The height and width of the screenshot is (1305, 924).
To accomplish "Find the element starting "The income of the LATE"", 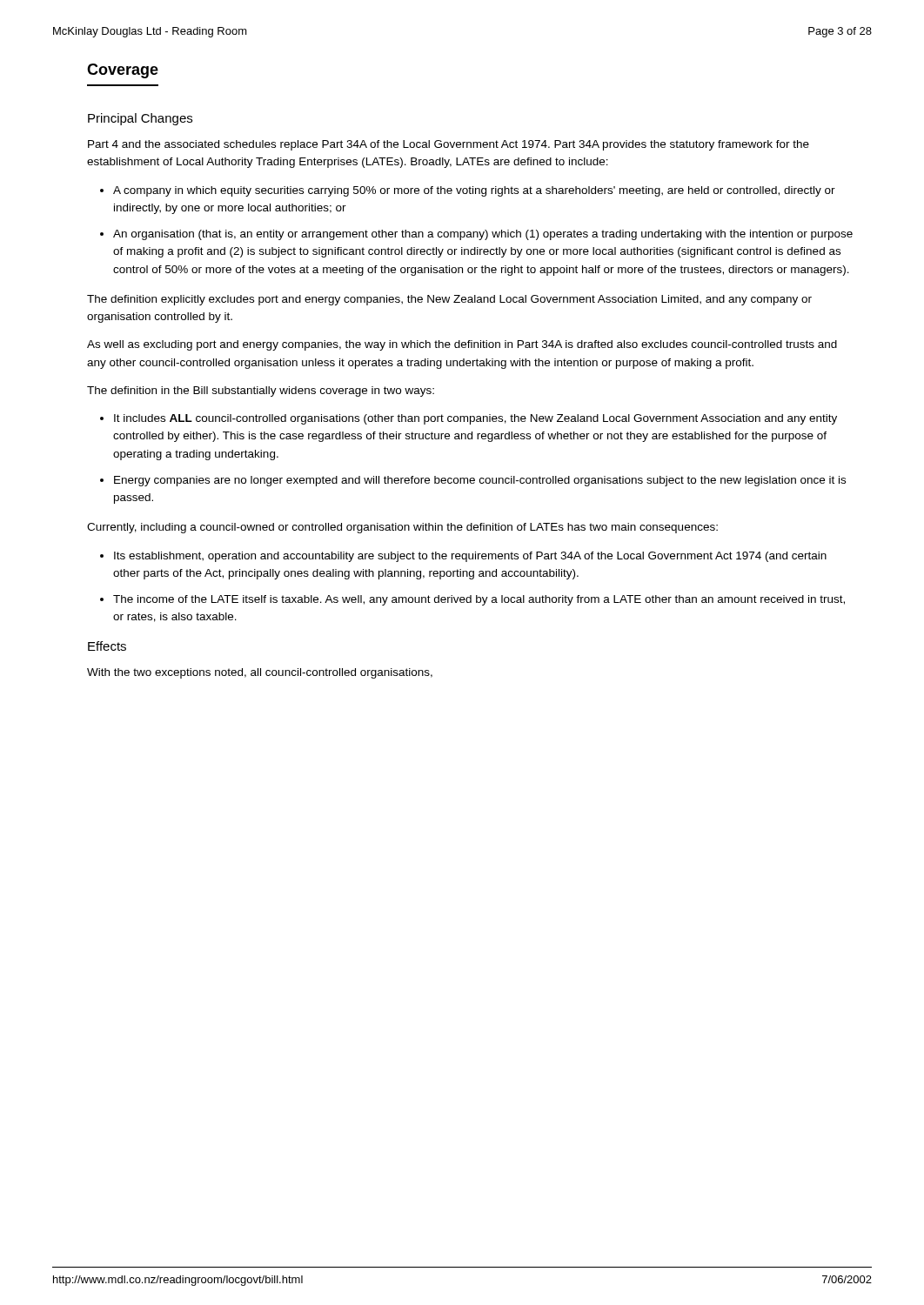I will pos(479,608).
